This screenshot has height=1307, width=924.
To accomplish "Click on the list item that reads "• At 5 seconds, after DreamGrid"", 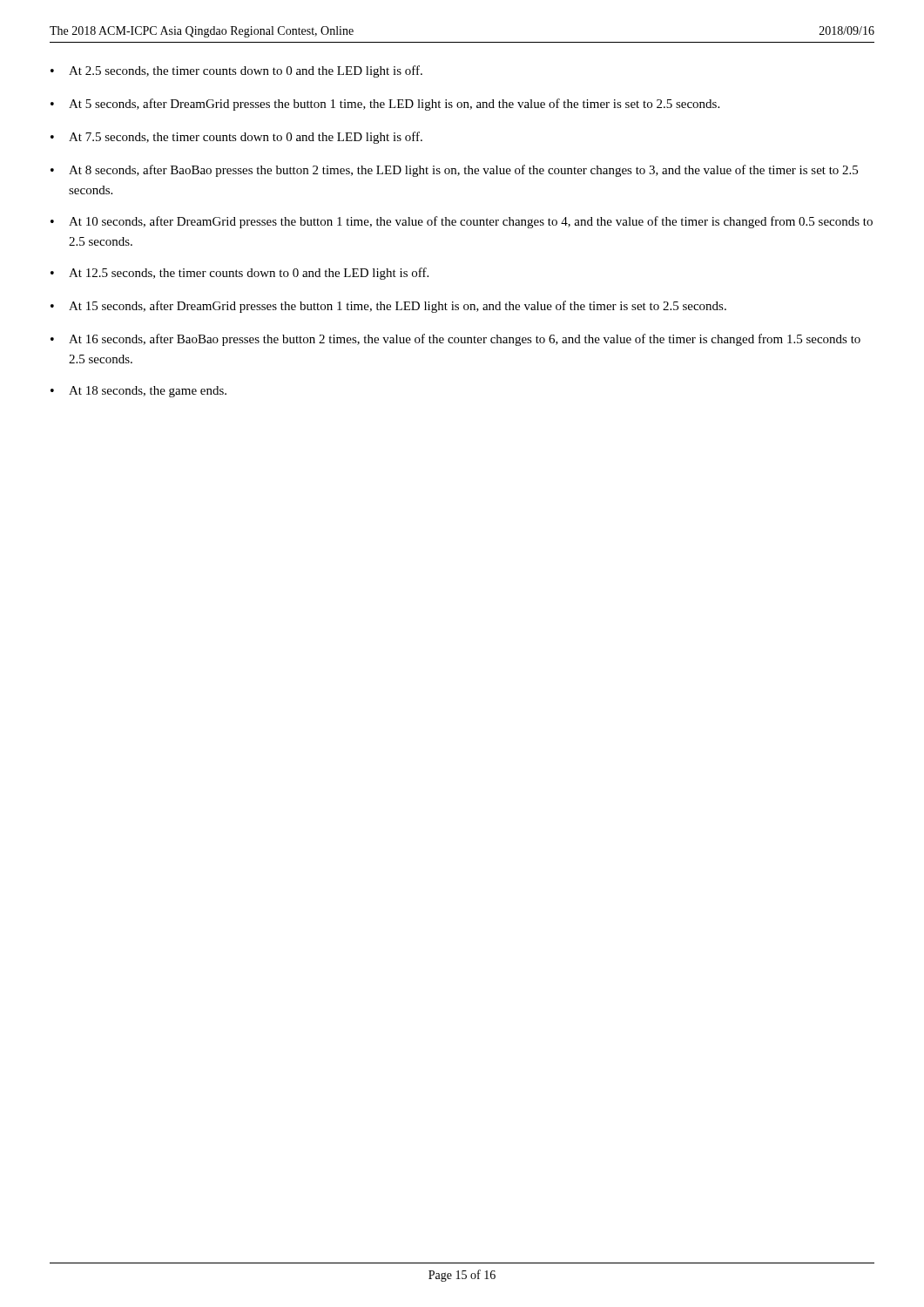I will [x=462, y=105].
